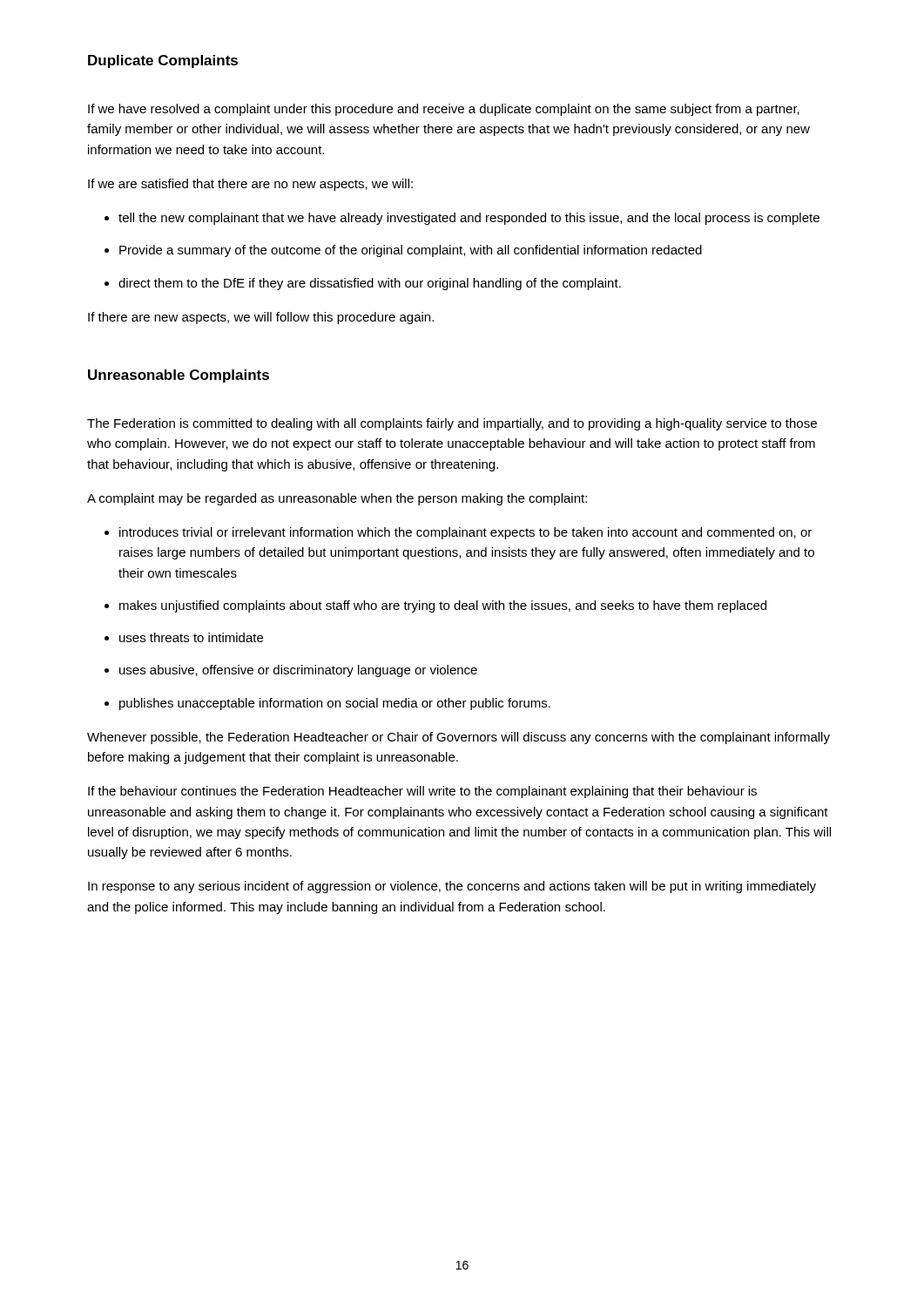Click the passage that begins "makes unjustified complaints about staff who are"
The width and height of the screenshot is (924, 1307).
(443, 605)
